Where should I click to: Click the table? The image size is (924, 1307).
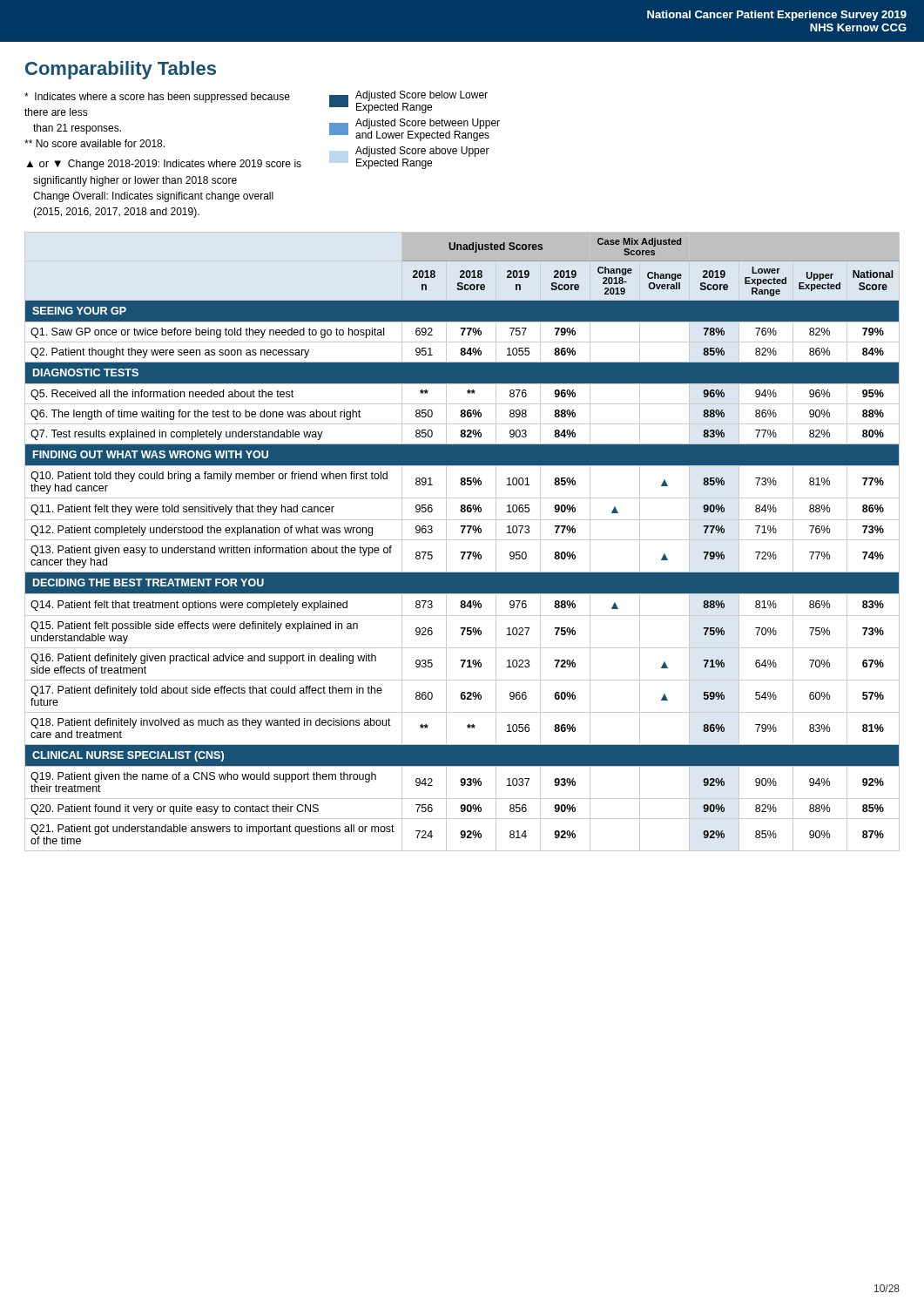point(462,541)
